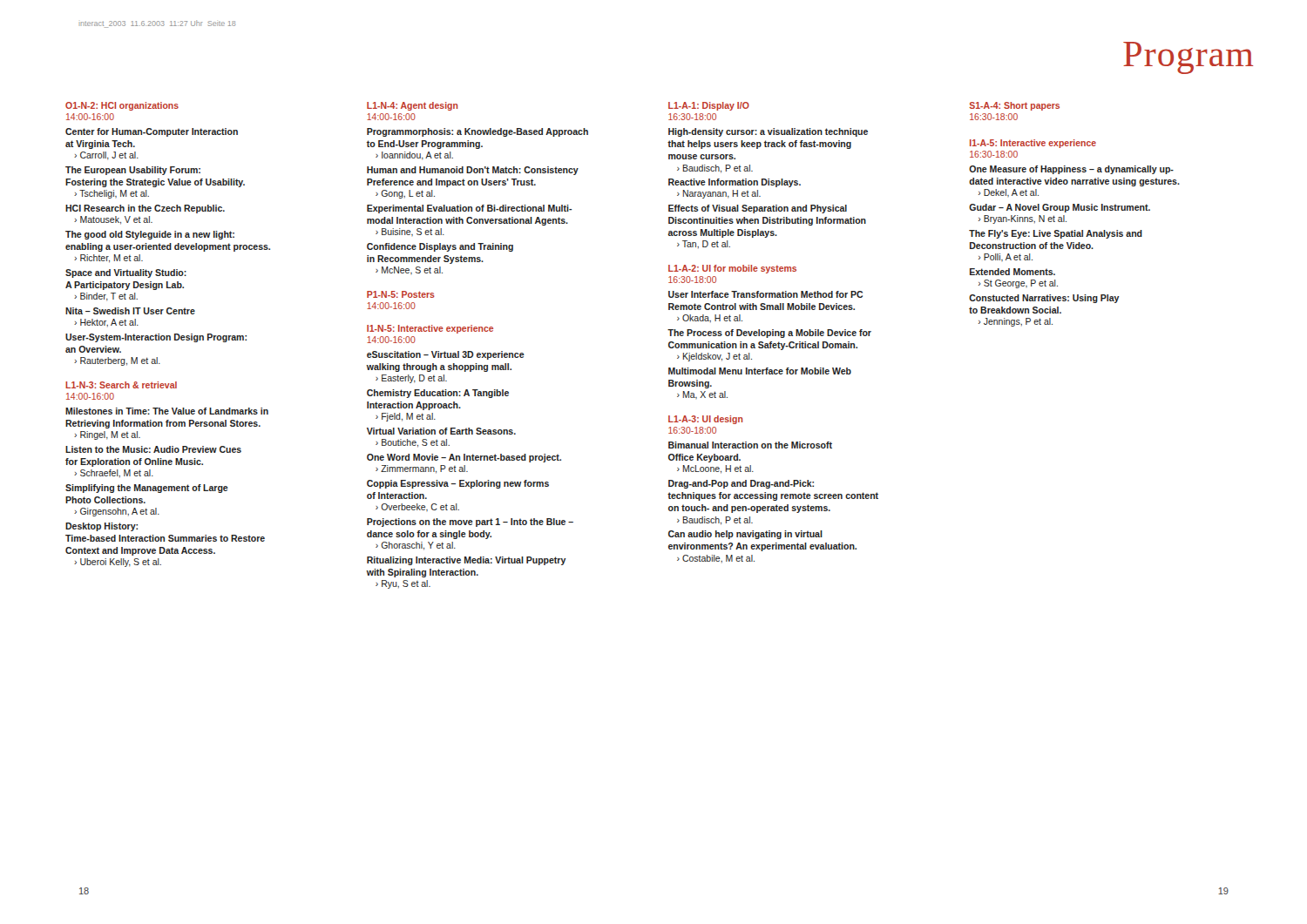Where is the passage that starts "User Interface Transformation Method"?
Image resolution: width=1307 pixels, height=924 pixels.
[x=803, y=345]
